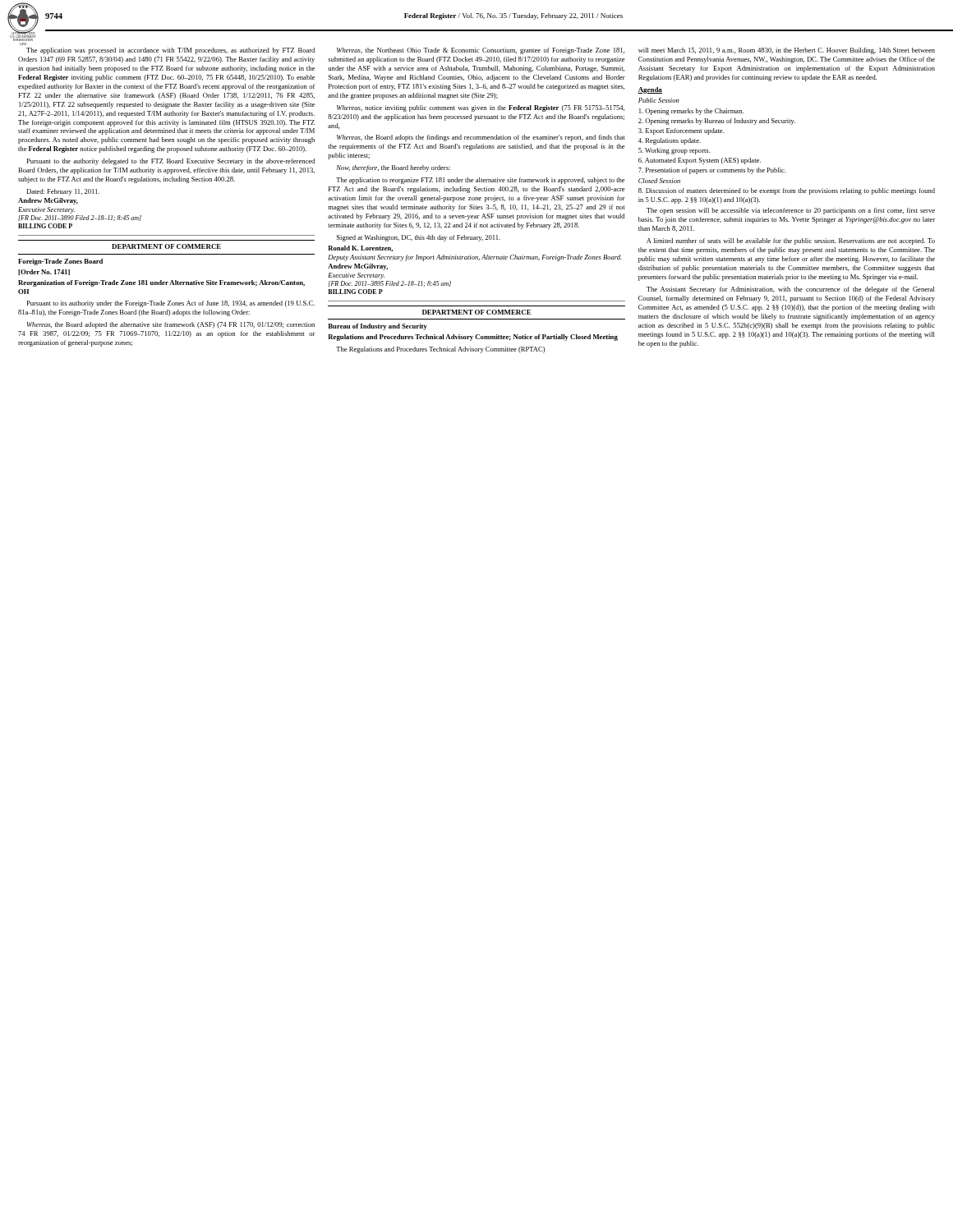
Task: Navigate to the block starting "The open session will"
Action: tap(786, 220)
